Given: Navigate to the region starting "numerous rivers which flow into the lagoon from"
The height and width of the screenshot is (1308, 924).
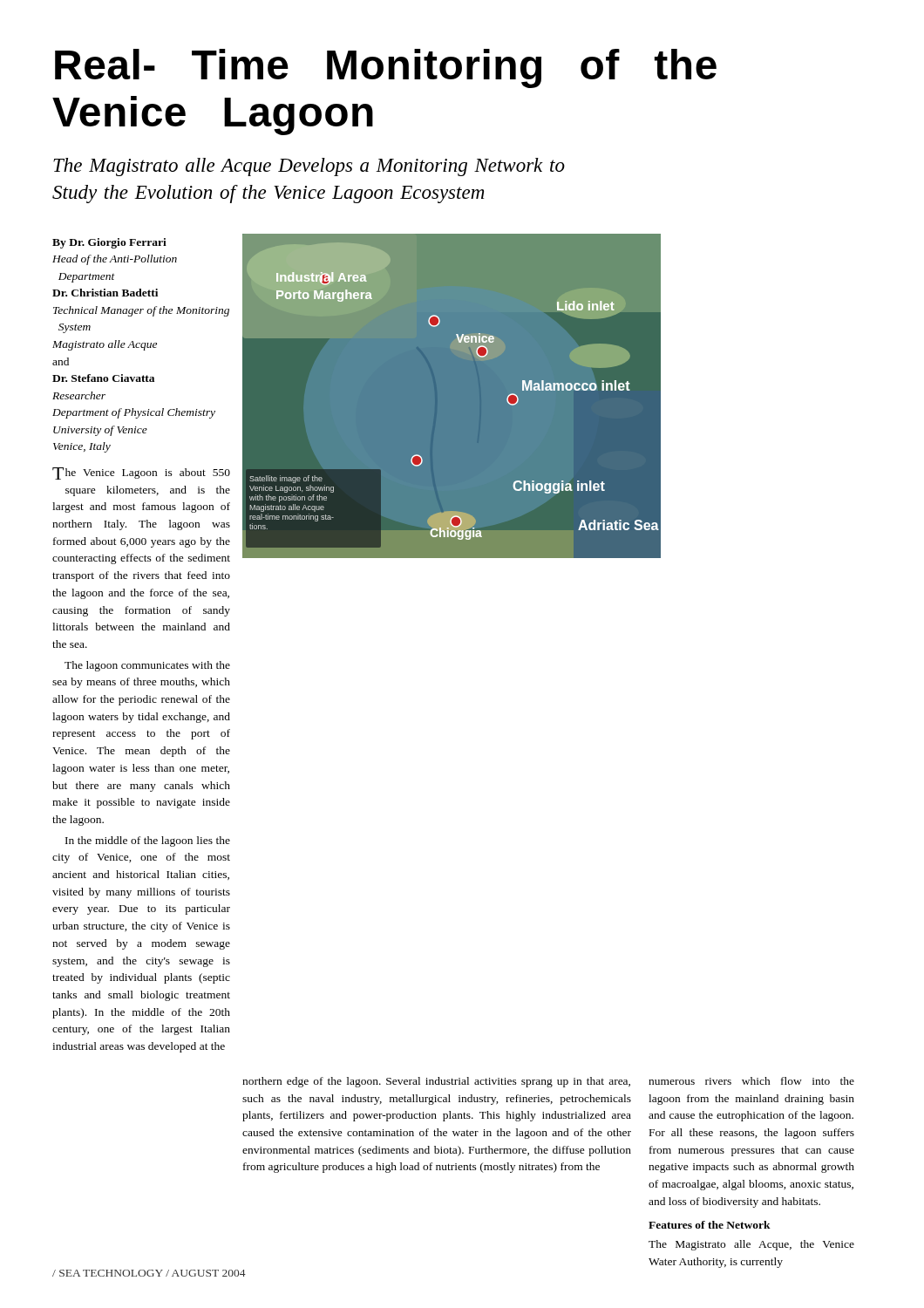Looking at the screenshot, I should coord(751,1141).
